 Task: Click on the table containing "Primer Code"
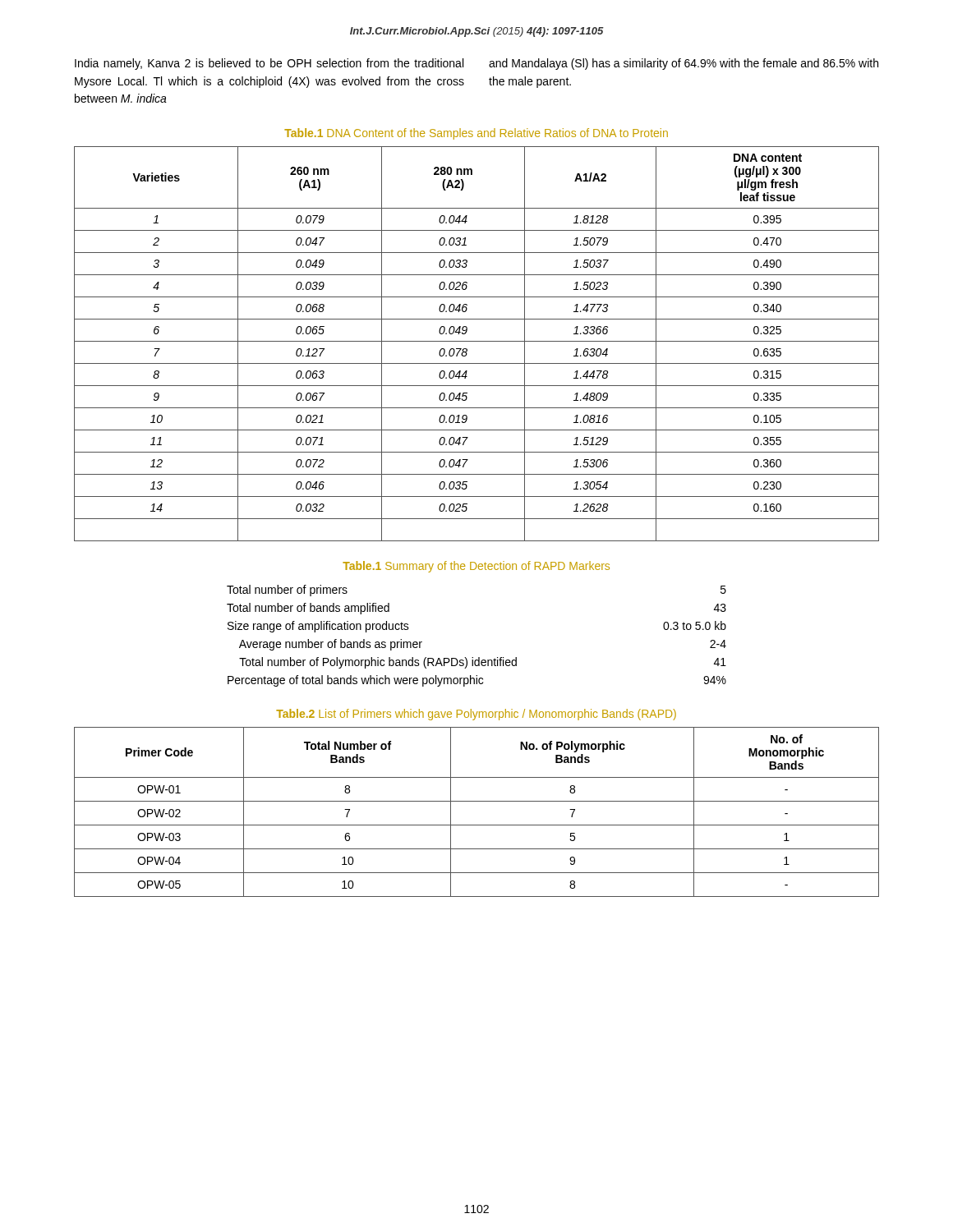(x=476, y=812)
